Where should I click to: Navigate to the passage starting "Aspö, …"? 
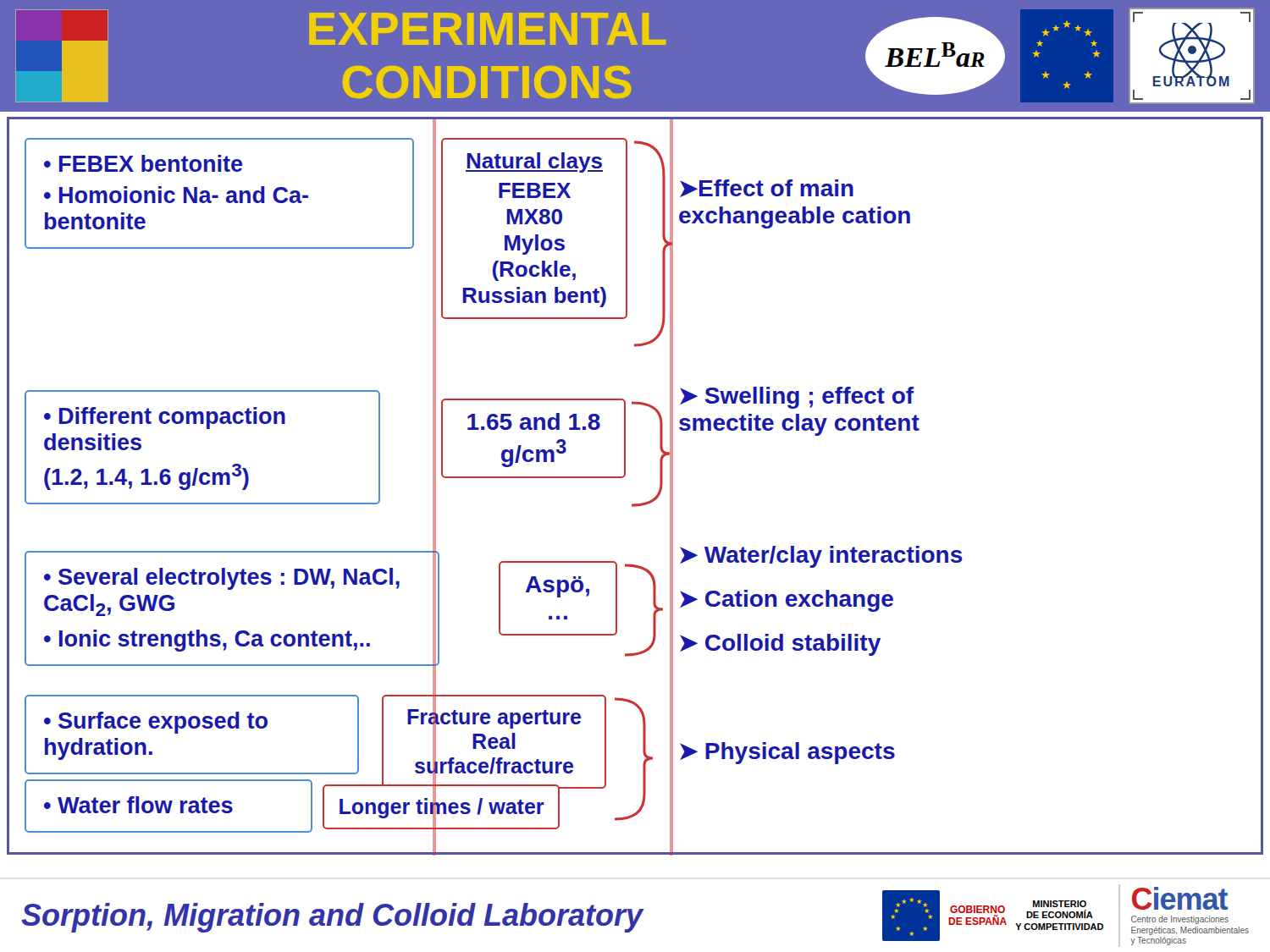[558, 598]
